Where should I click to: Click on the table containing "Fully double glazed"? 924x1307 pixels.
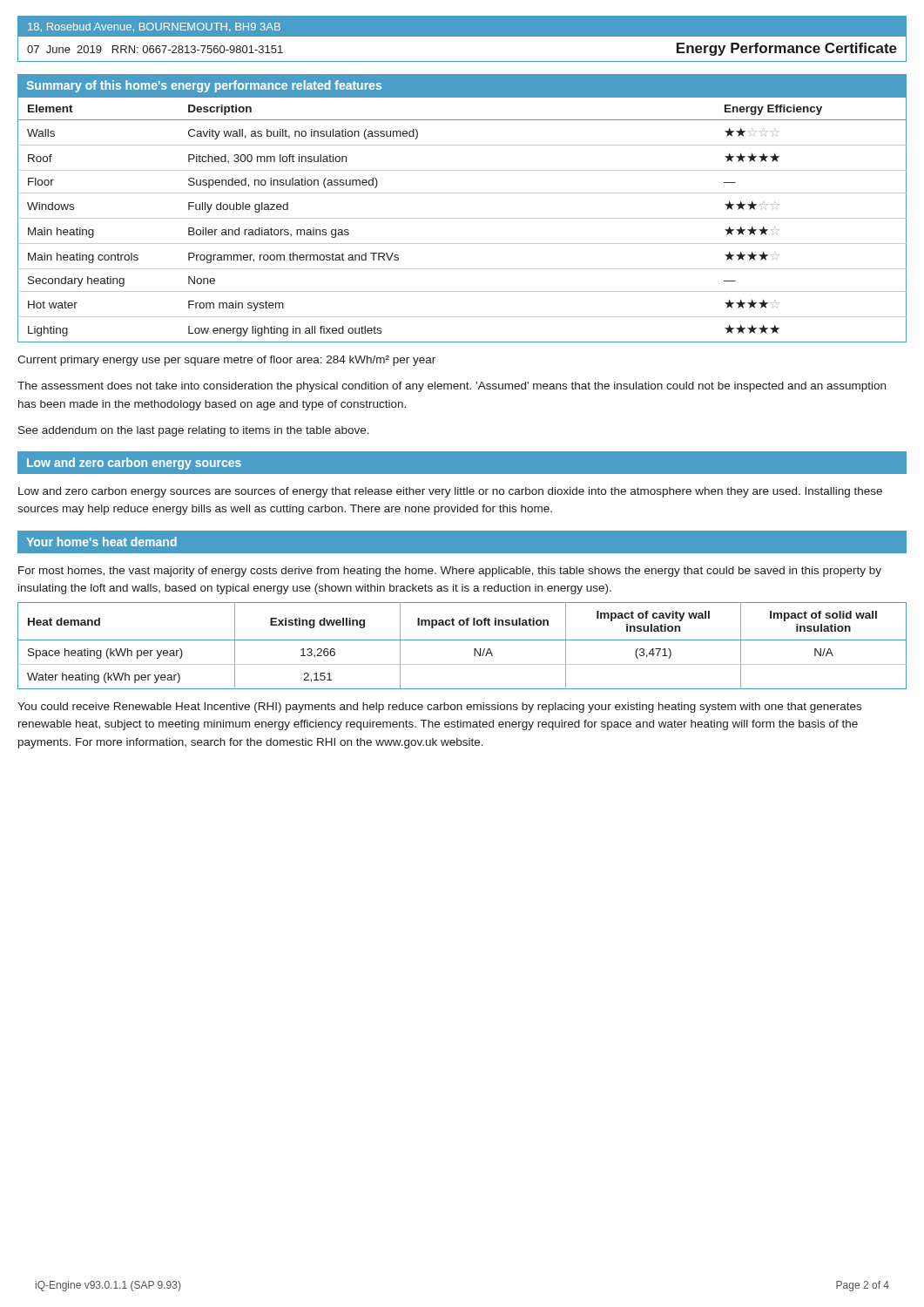tap(462, 220)
